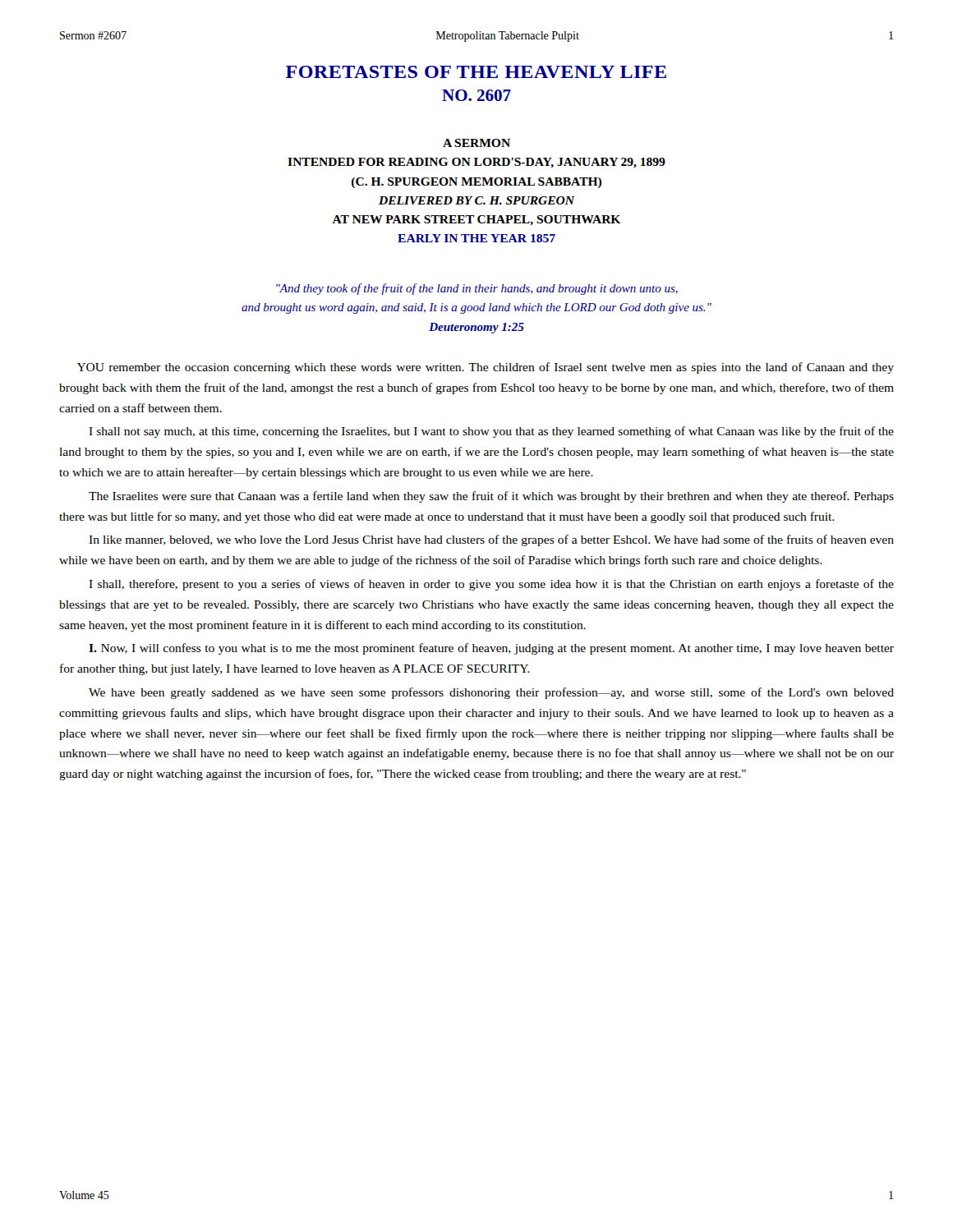The height and width of the screenshot is (1232, 953).
Task: Point to the block beginning "YOU remember the occasion"
Action: pos(476,571)
